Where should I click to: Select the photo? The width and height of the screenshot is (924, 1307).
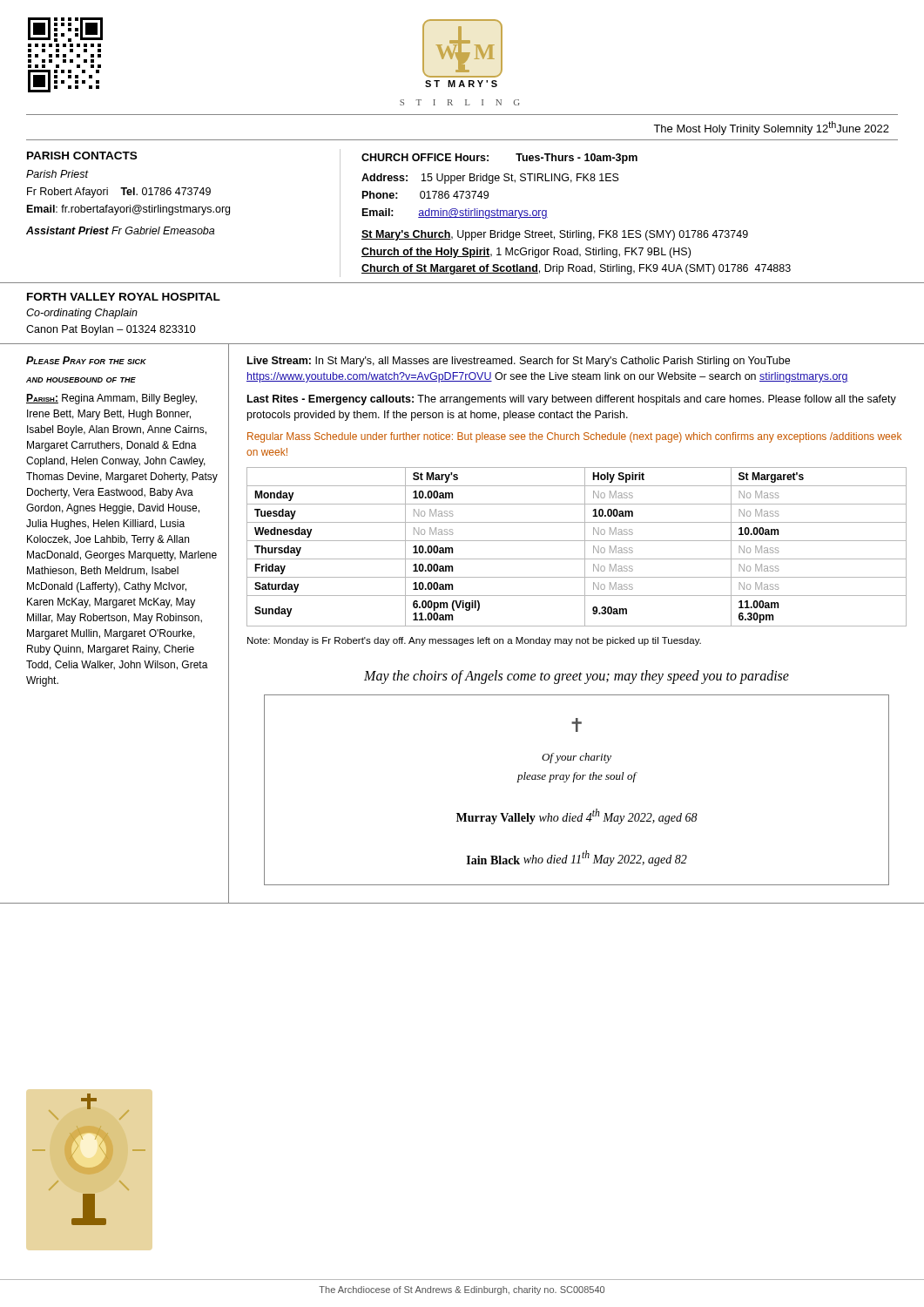[89, 1170]
